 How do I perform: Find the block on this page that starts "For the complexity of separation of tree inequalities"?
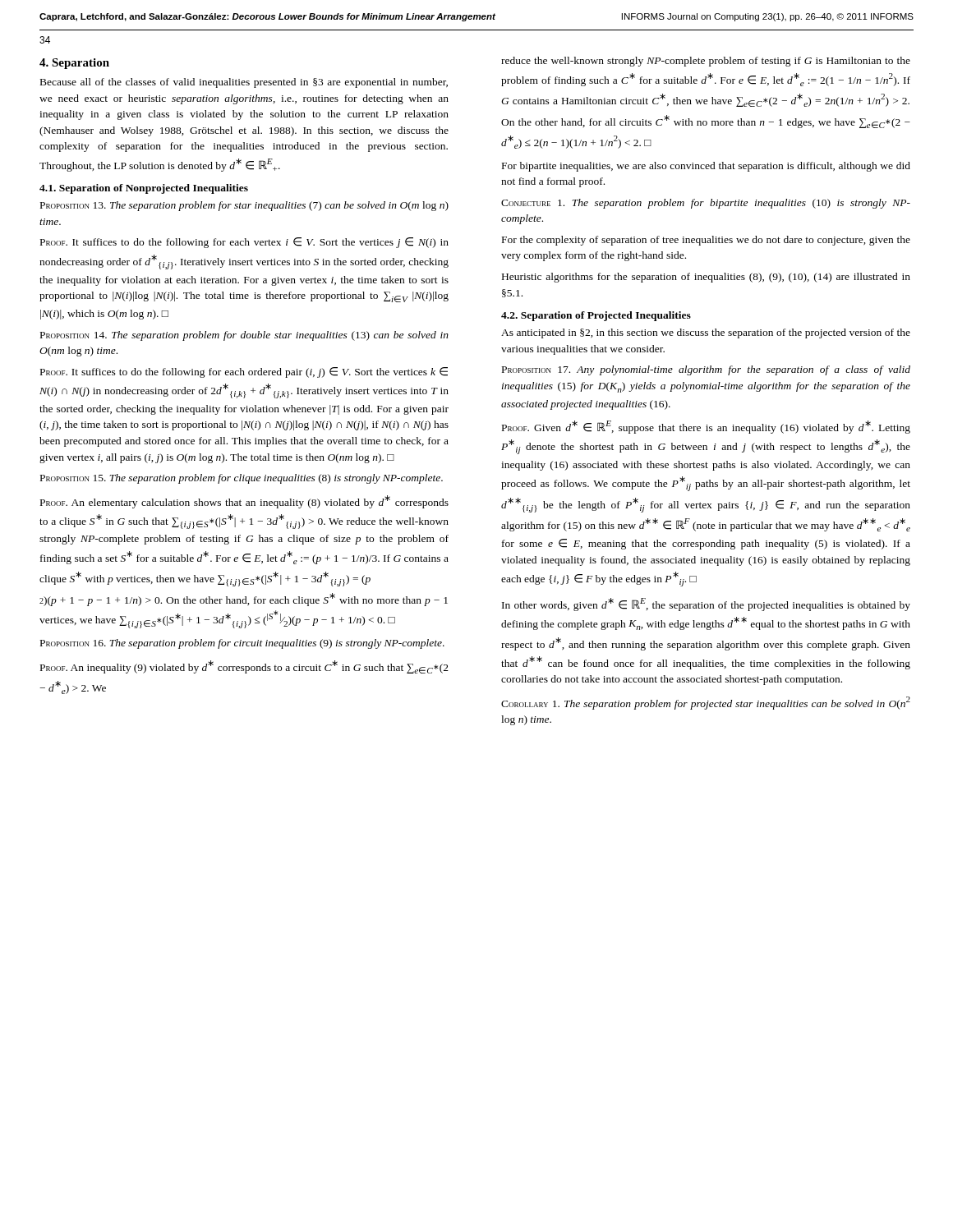pos(706,247)
